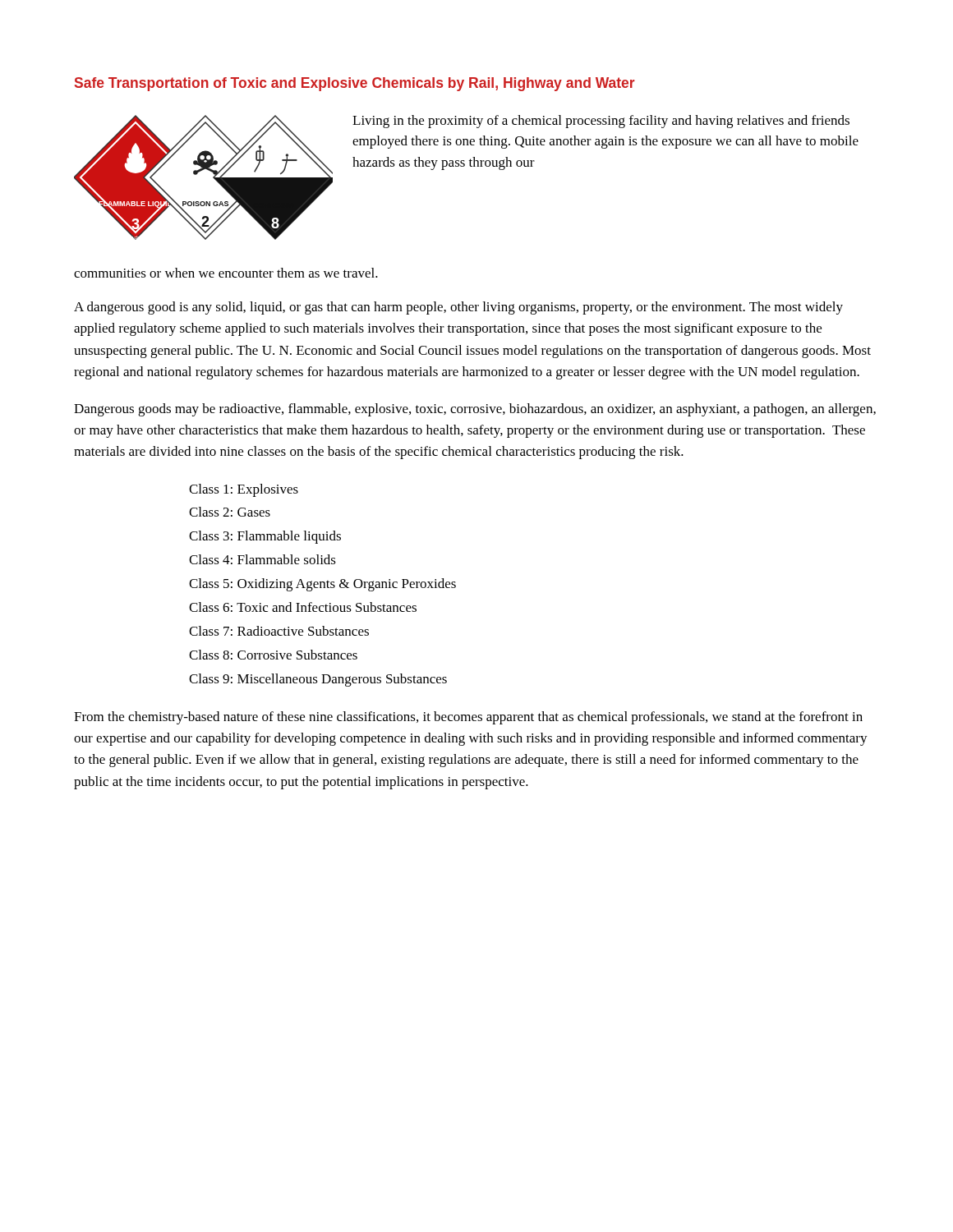Viewport: 953px width, 1232px height.
Task: Navigate to the region starting "Class 1: Explosives"
Action: (x=244, y=489)
